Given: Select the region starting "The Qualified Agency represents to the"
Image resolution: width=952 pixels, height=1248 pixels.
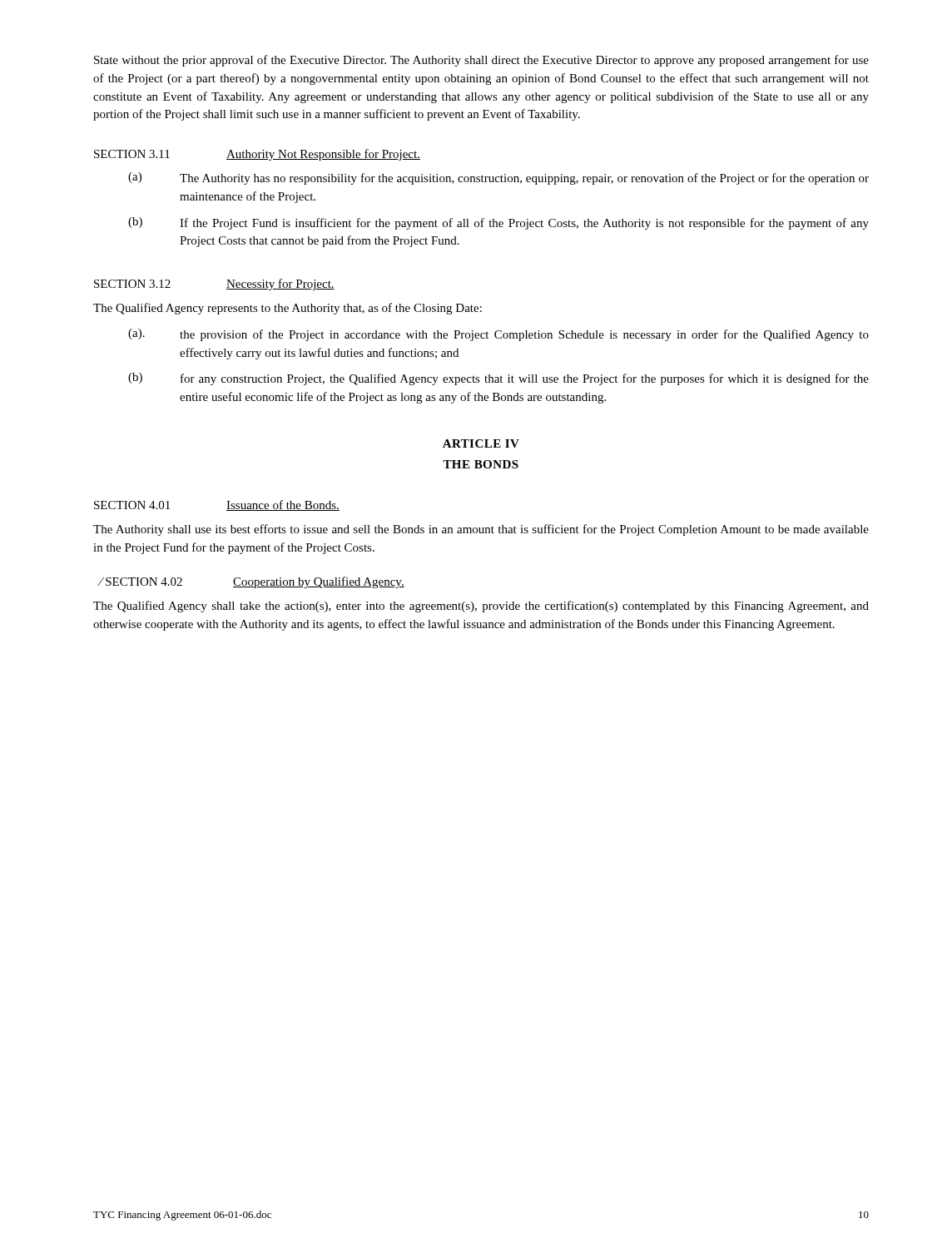Looking at the screenshot, I should (481, 309).
